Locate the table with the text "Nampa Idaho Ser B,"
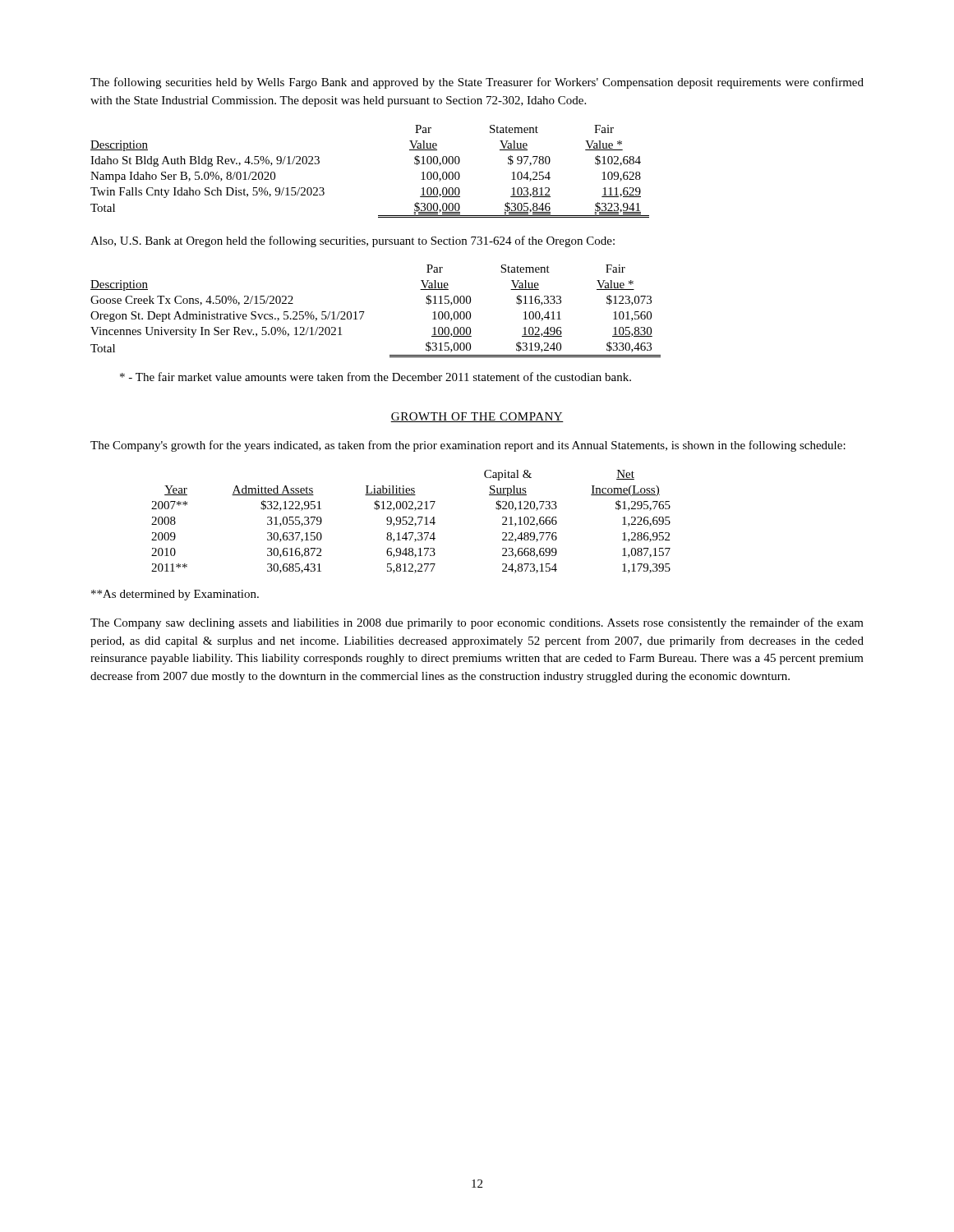The height and width of the screenshot is (1232, 954). 477,169
